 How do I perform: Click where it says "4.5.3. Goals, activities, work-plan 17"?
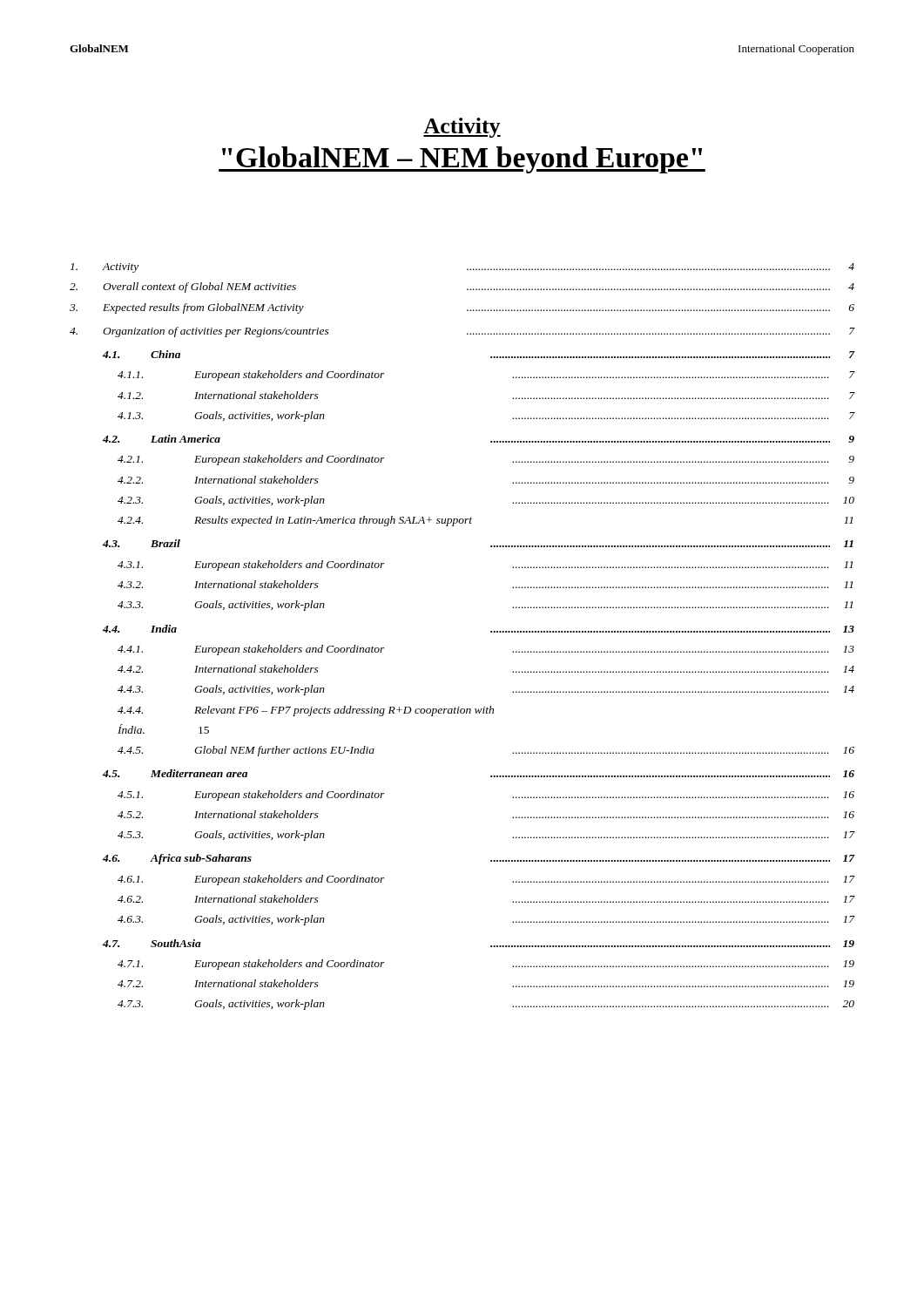(x=130, y=835)
